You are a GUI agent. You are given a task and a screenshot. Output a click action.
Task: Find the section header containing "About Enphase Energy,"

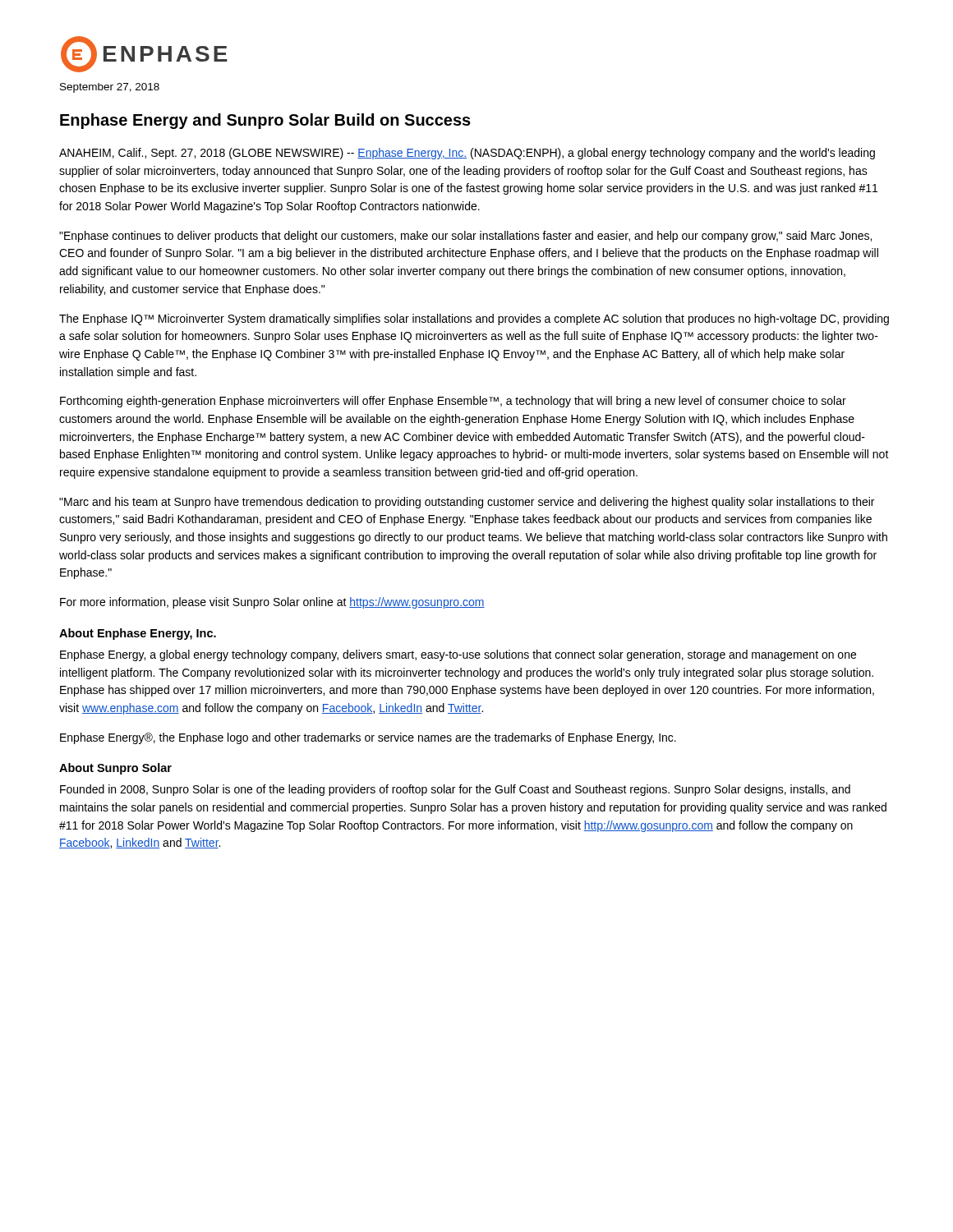tap(138, 633)
